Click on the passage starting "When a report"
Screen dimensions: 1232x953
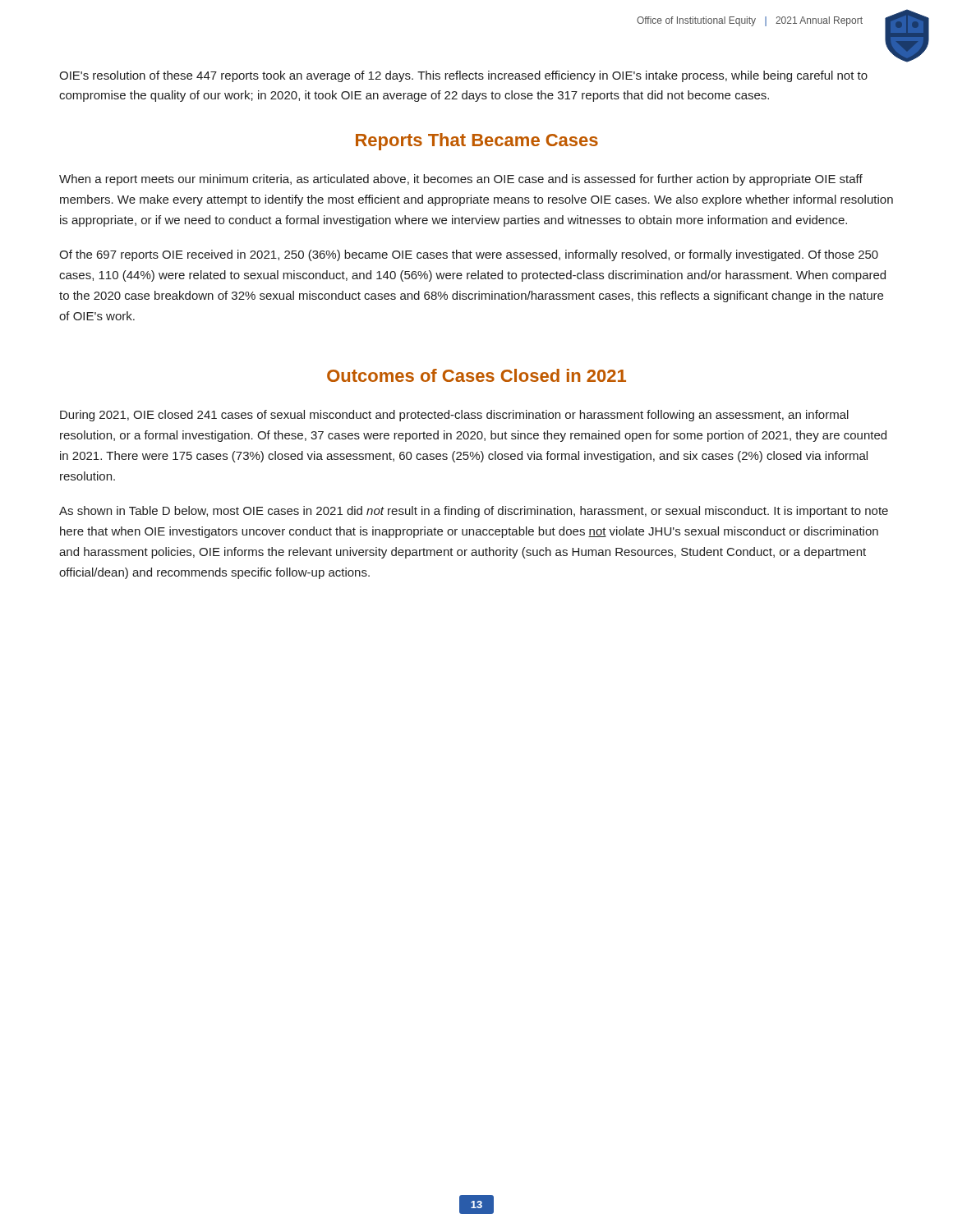[x=476, y=199]
